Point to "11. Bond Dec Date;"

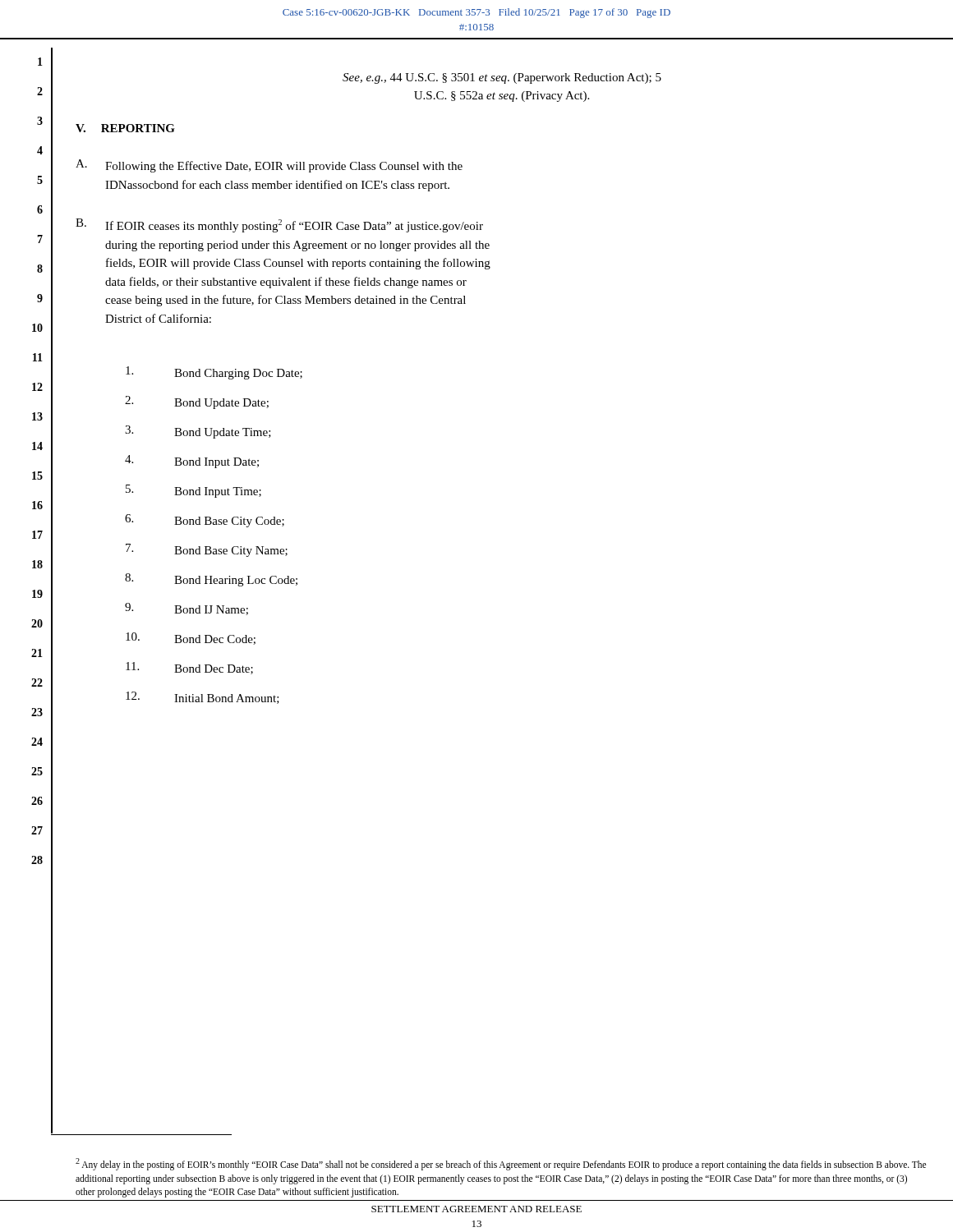pyautogui.click(x=189, y=668)
